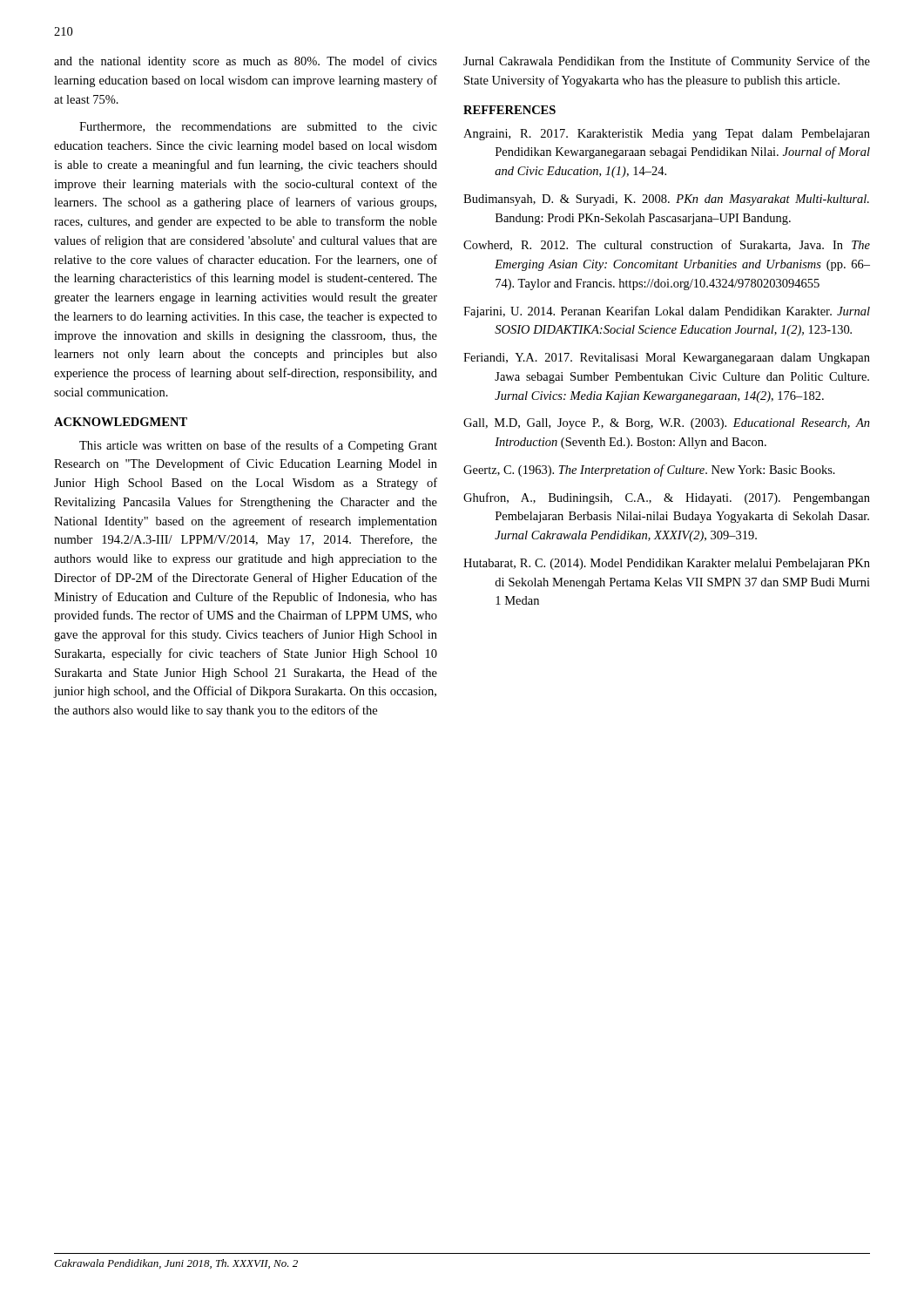Locate the region starting "This article was written on base of"
The width and height of the screenshot is (924, 1307).
(246, 578)
